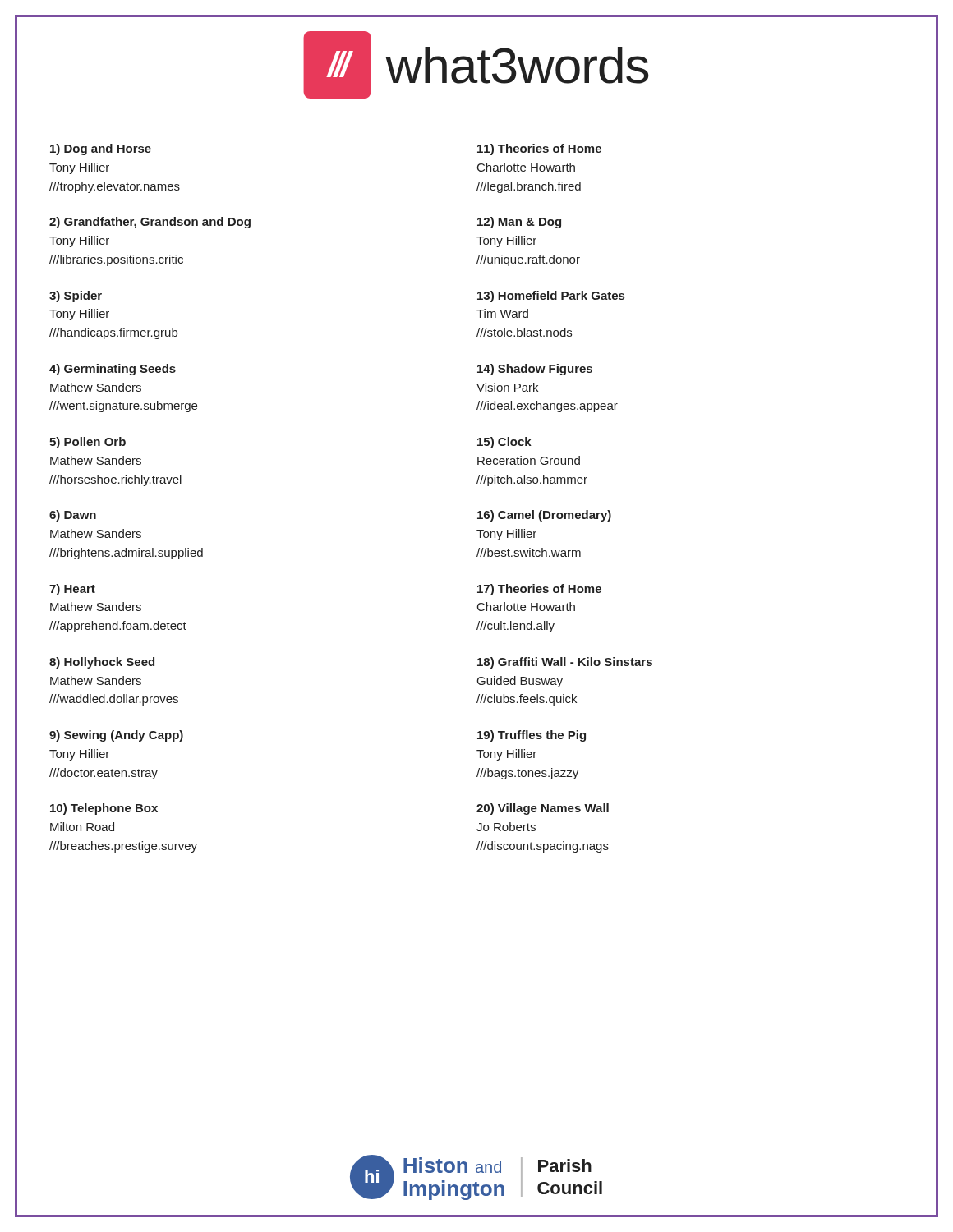Navigate to the passage starting "3) Spider Tony Hillier ///handicaps.firmer.grub"
This screenshot has height=1232, width=953.
(76, 297)
